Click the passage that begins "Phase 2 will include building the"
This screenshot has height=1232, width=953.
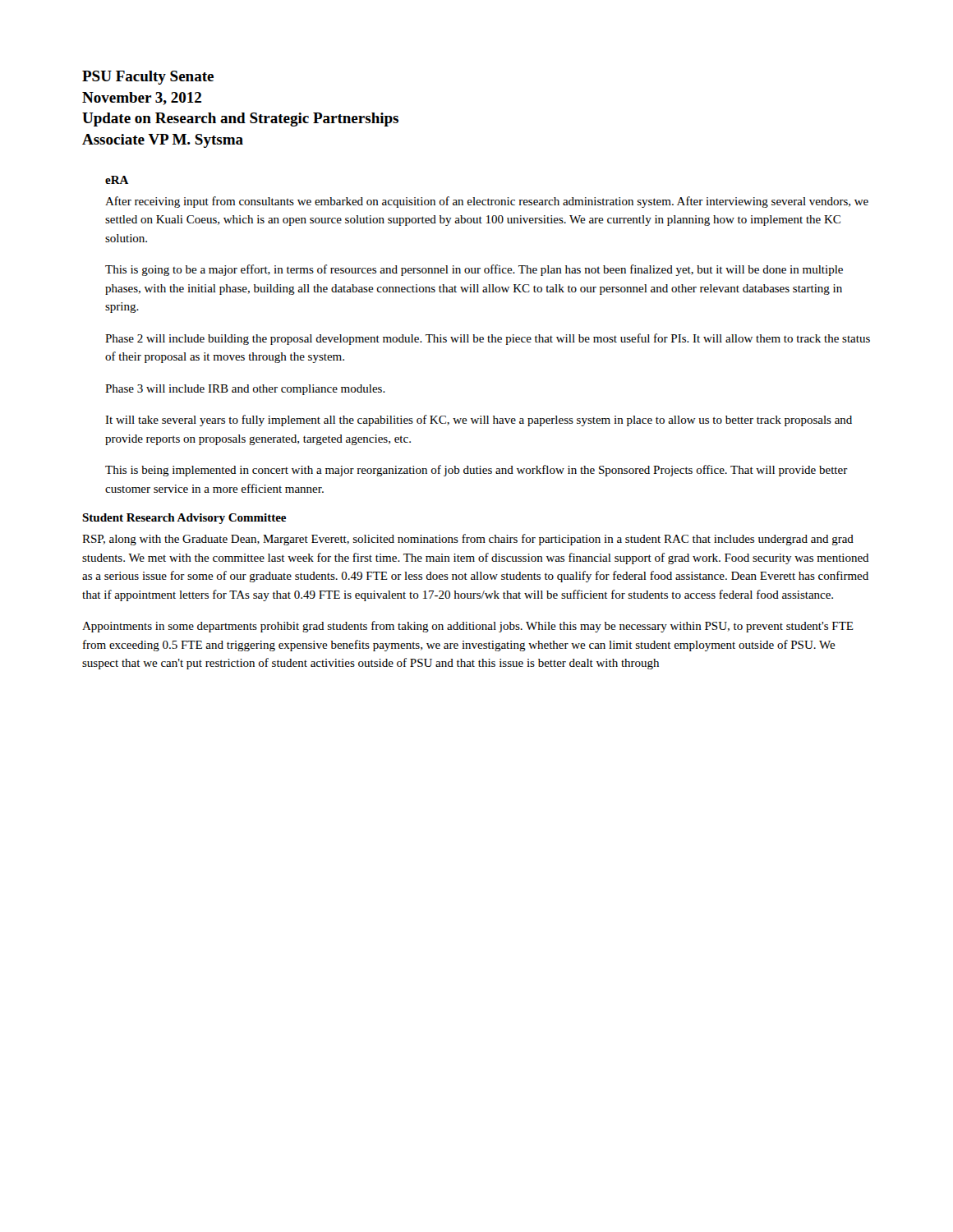pos(488,347)
